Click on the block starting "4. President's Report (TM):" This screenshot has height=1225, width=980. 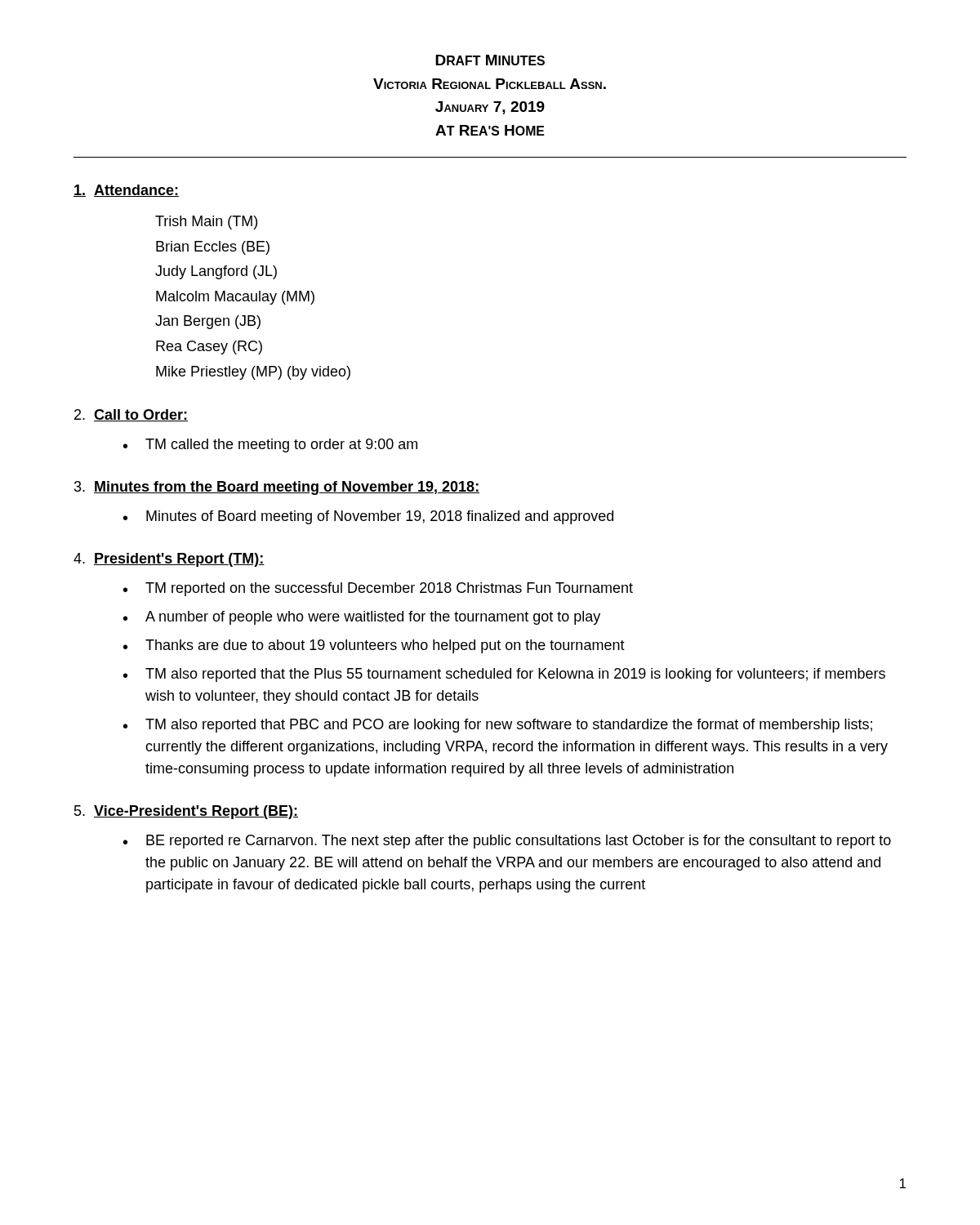[x=169, y=559]
